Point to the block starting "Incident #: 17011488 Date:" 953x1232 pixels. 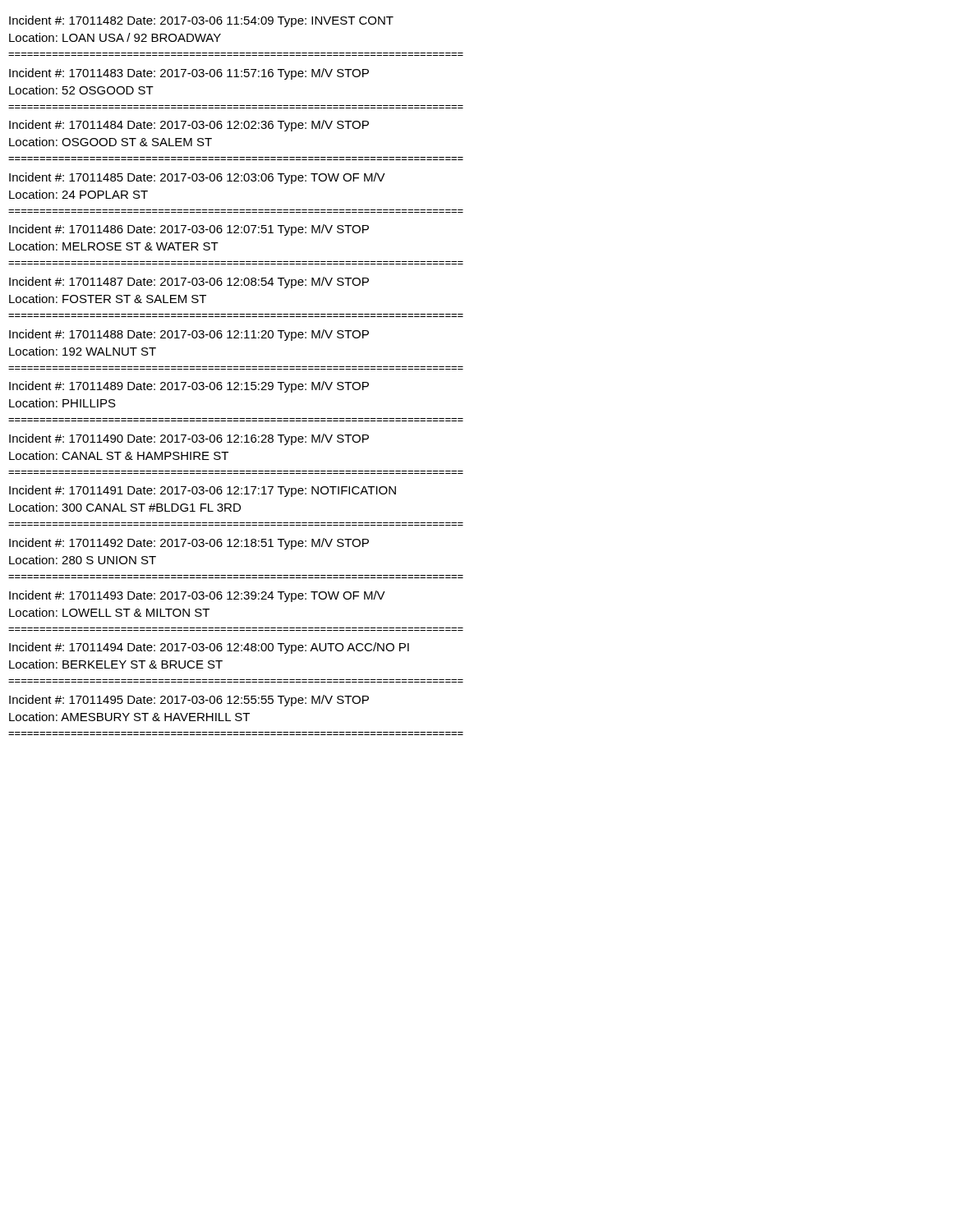tap(189, 335)
